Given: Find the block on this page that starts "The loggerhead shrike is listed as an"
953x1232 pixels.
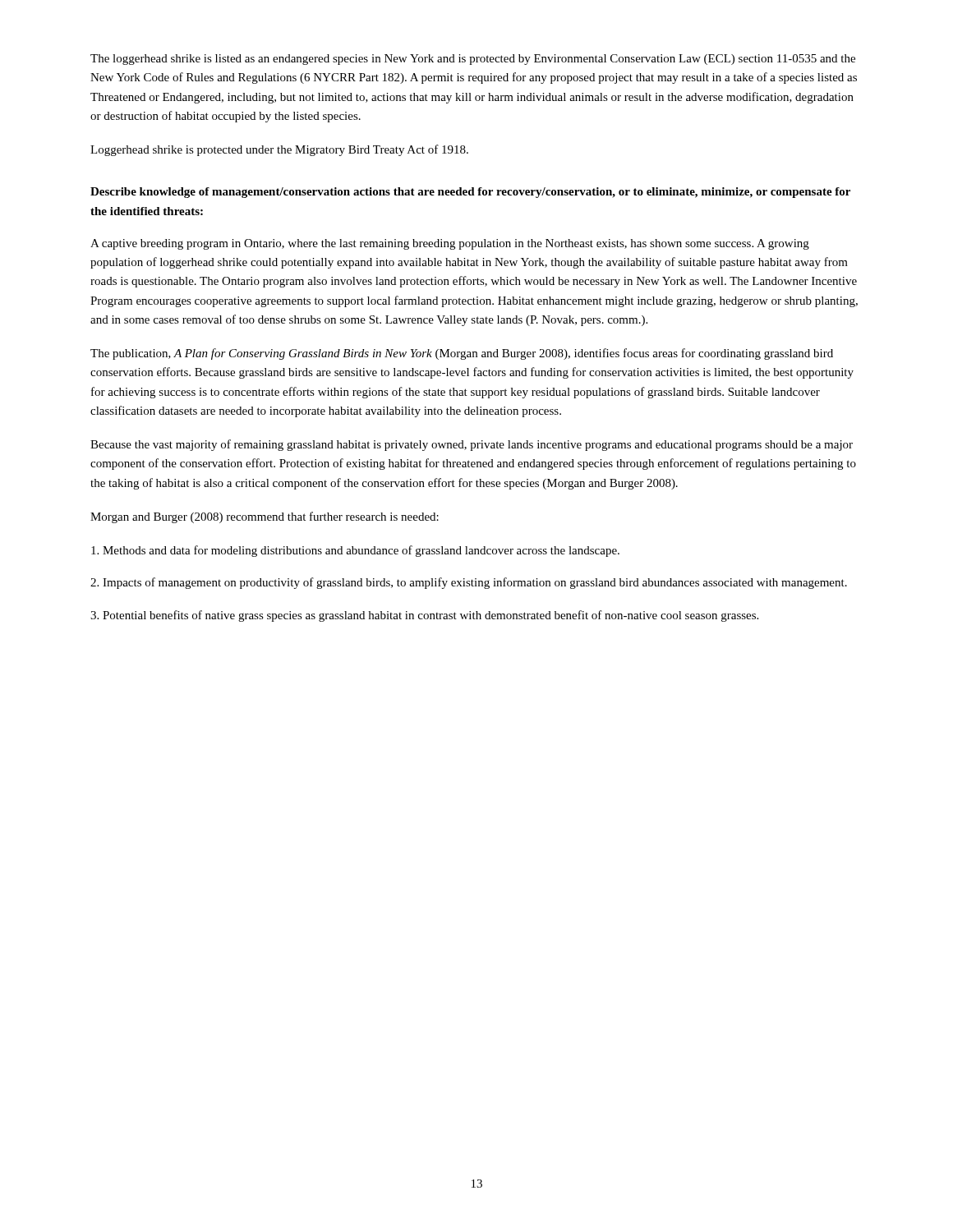Looking at the screenshot, I should (474, 87).
